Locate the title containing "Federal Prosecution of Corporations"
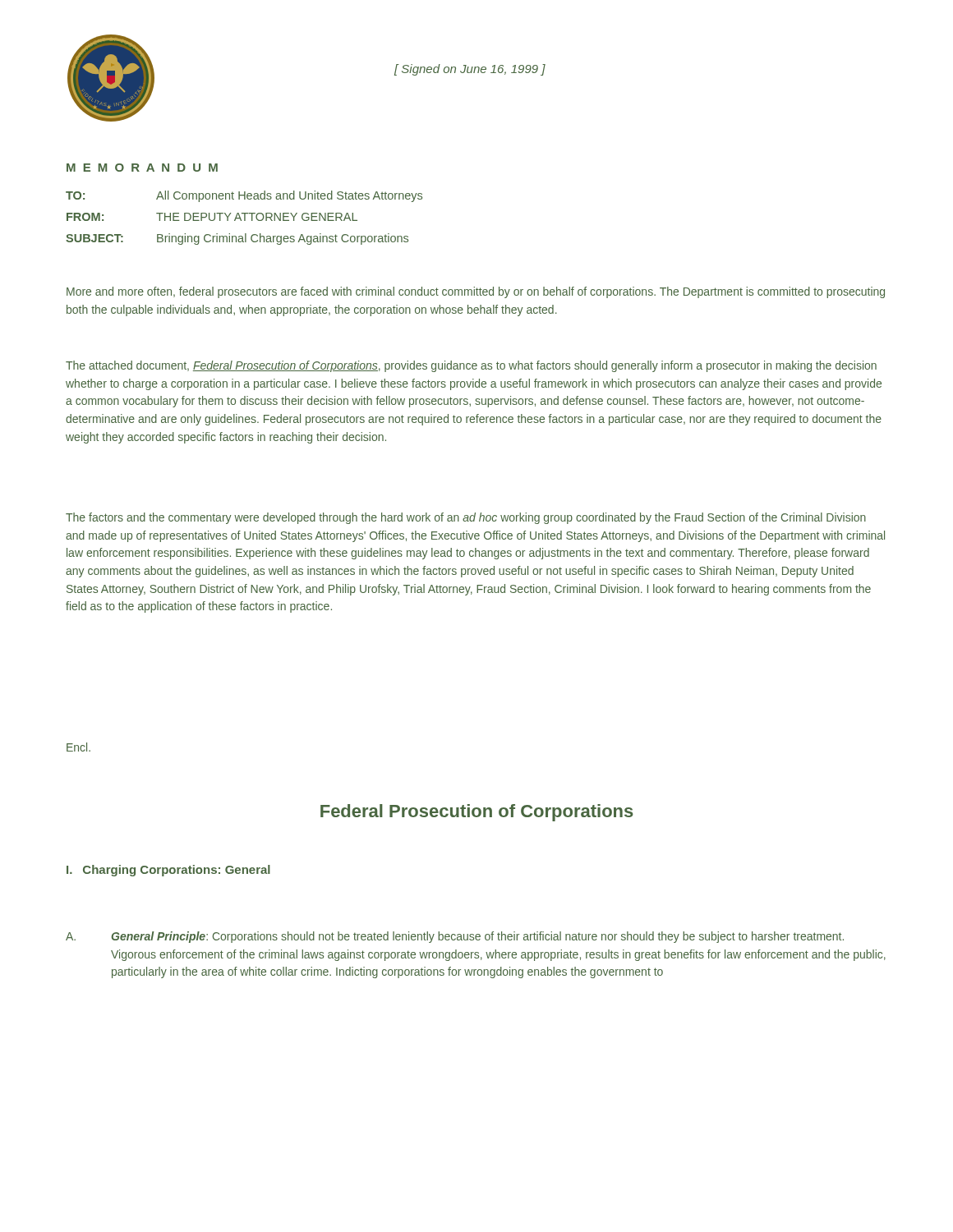This screenshot has width=953, height=1232. (x=476, y=811)
